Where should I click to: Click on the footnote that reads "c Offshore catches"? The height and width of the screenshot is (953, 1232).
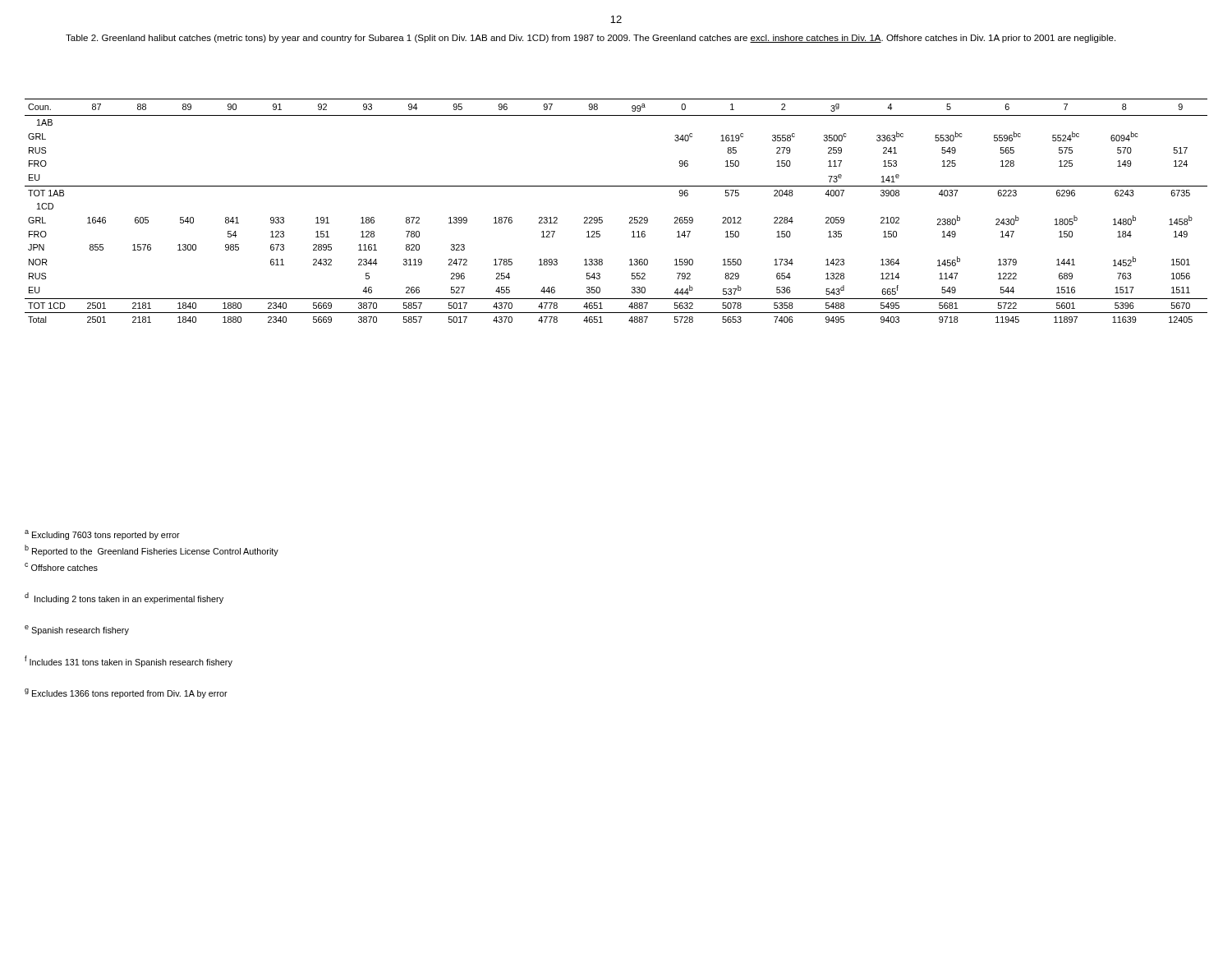[61, 566]
